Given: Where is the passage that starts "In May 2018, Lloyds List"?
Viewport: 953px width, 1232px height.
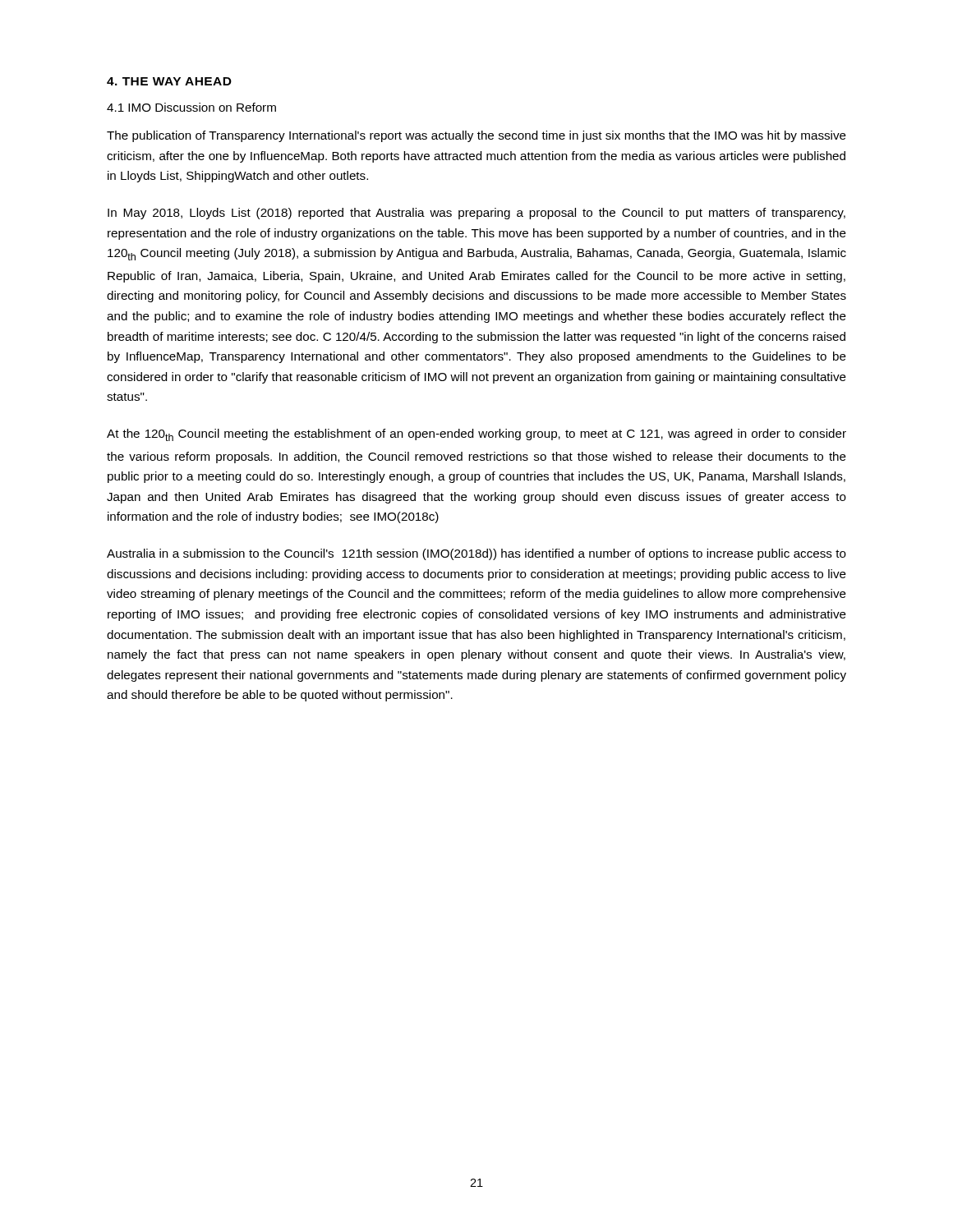Looking at the screenshot, I should coord(476,304).
